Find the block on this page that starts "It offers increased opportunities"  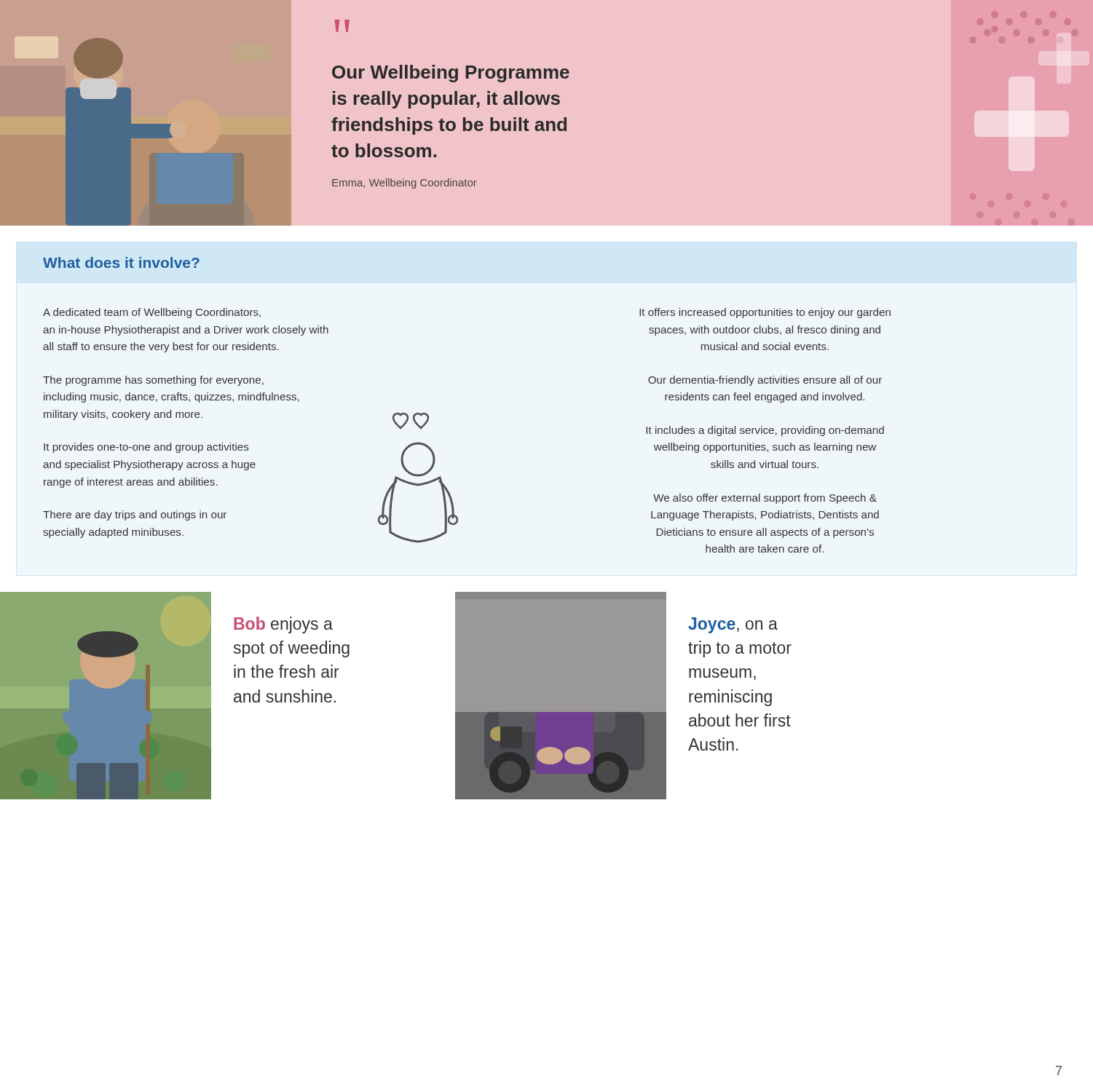765,329
